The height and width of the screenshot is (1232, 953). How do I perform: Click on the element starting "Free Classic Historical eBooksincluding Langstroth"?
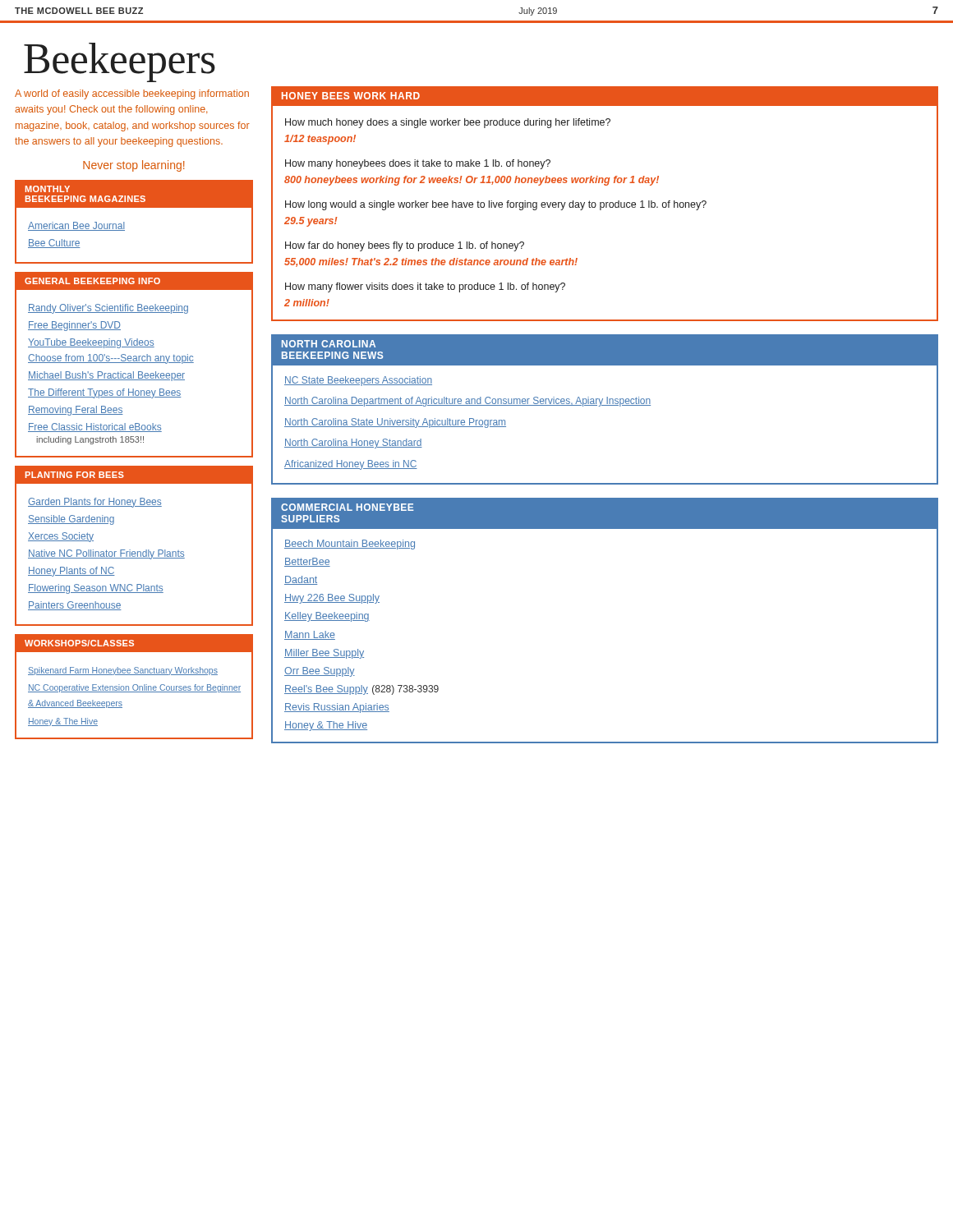136,432
